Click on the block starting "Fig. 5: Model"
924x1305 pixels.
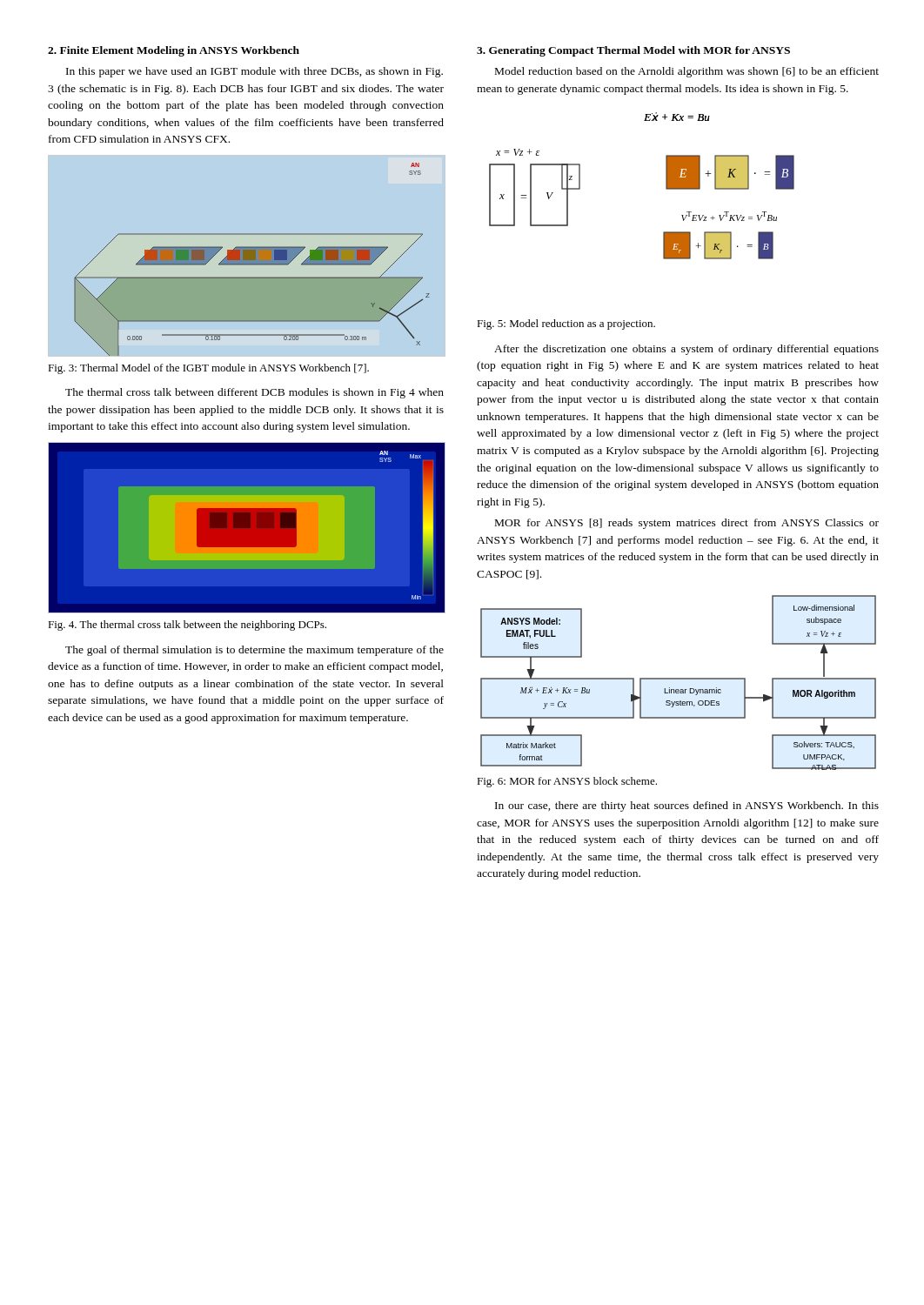pos(566,323)
